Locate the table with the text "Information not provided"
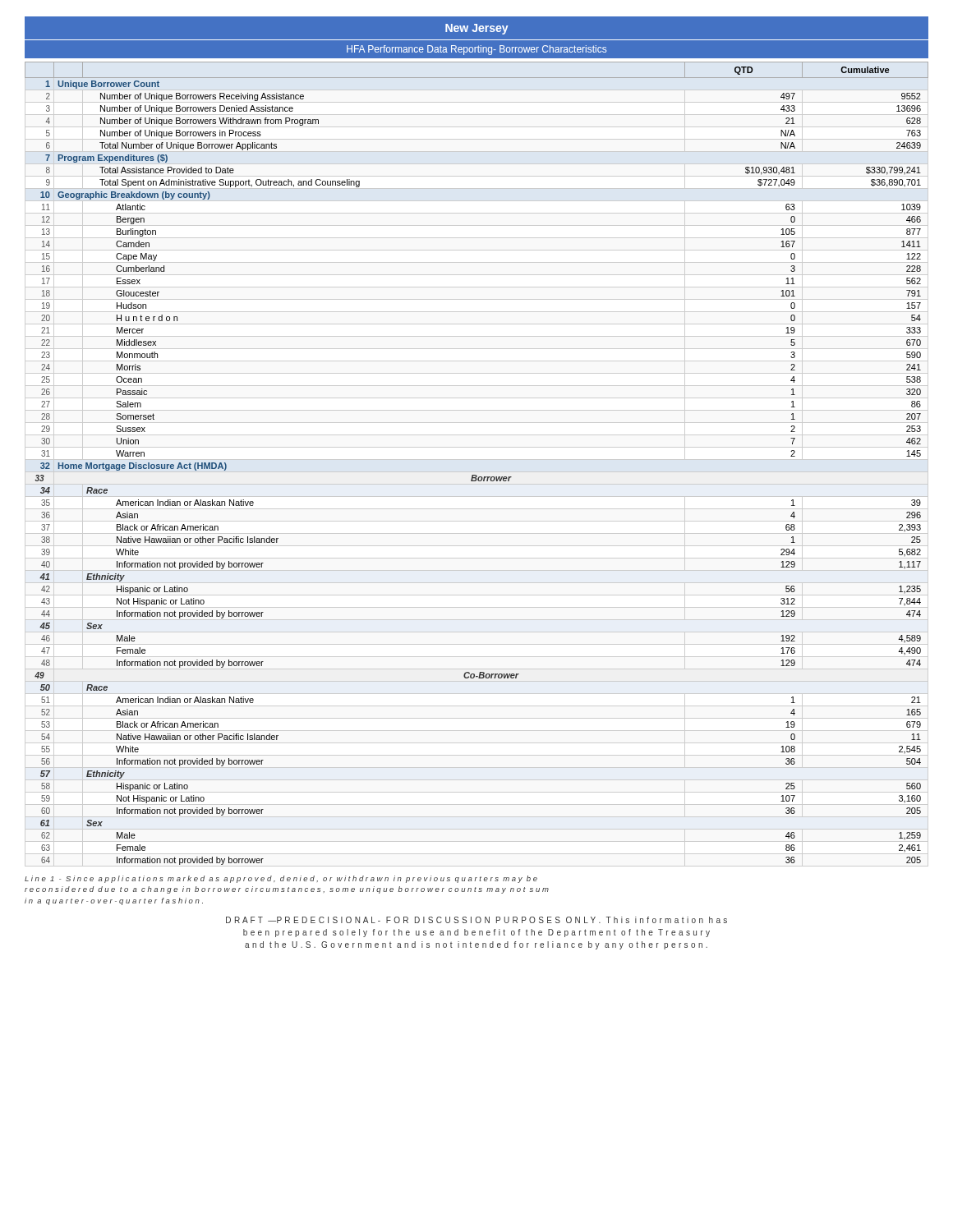The height and width of the screenshot is (1232, 953). tap(476, 464)
